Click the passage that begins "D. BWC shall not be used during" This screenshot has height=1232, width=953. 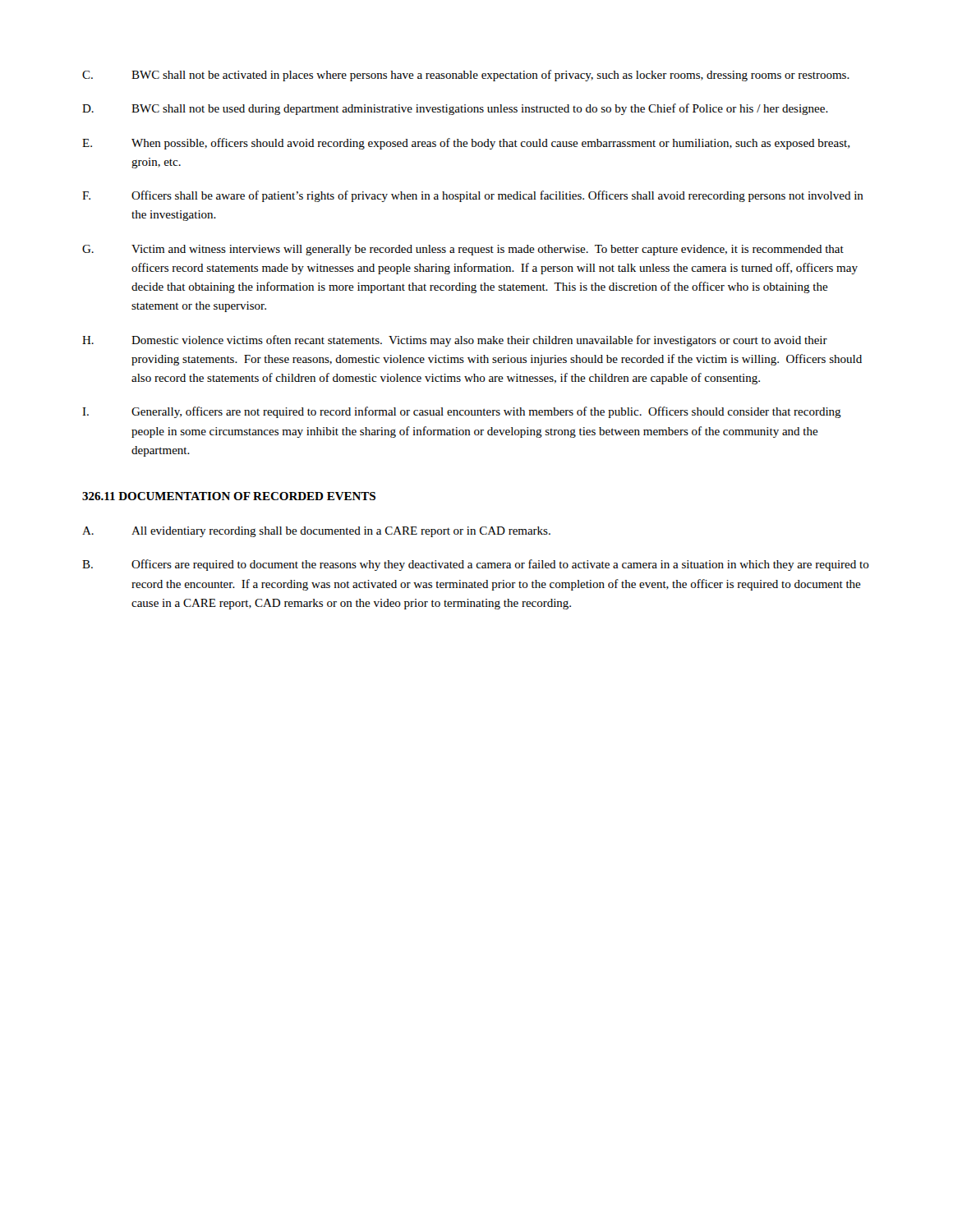point(476,109)
